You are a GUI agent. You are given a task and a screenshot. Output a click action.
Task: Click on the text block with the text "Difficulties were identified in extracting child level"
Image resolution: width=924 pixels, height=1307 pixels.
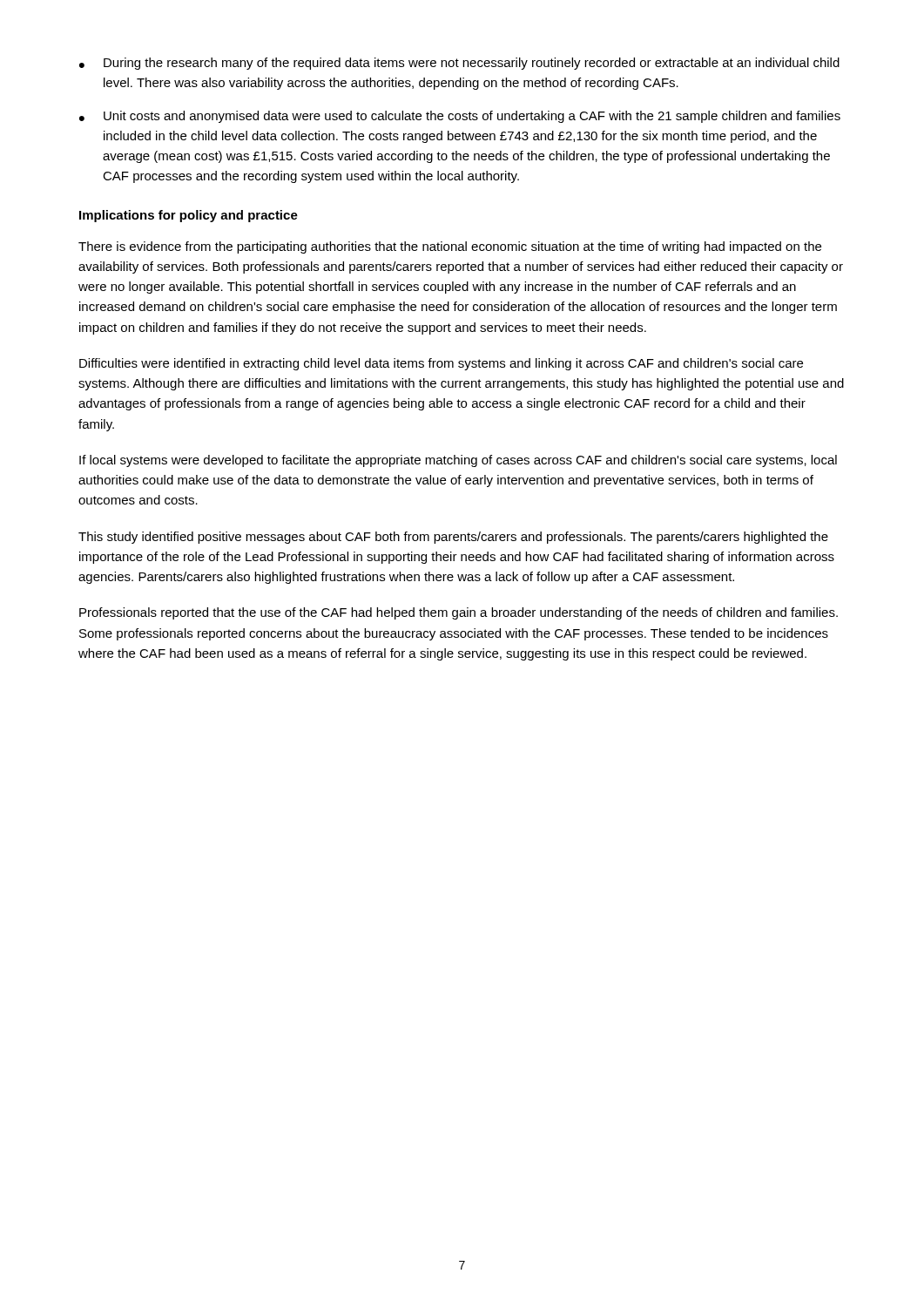(461, 393)
